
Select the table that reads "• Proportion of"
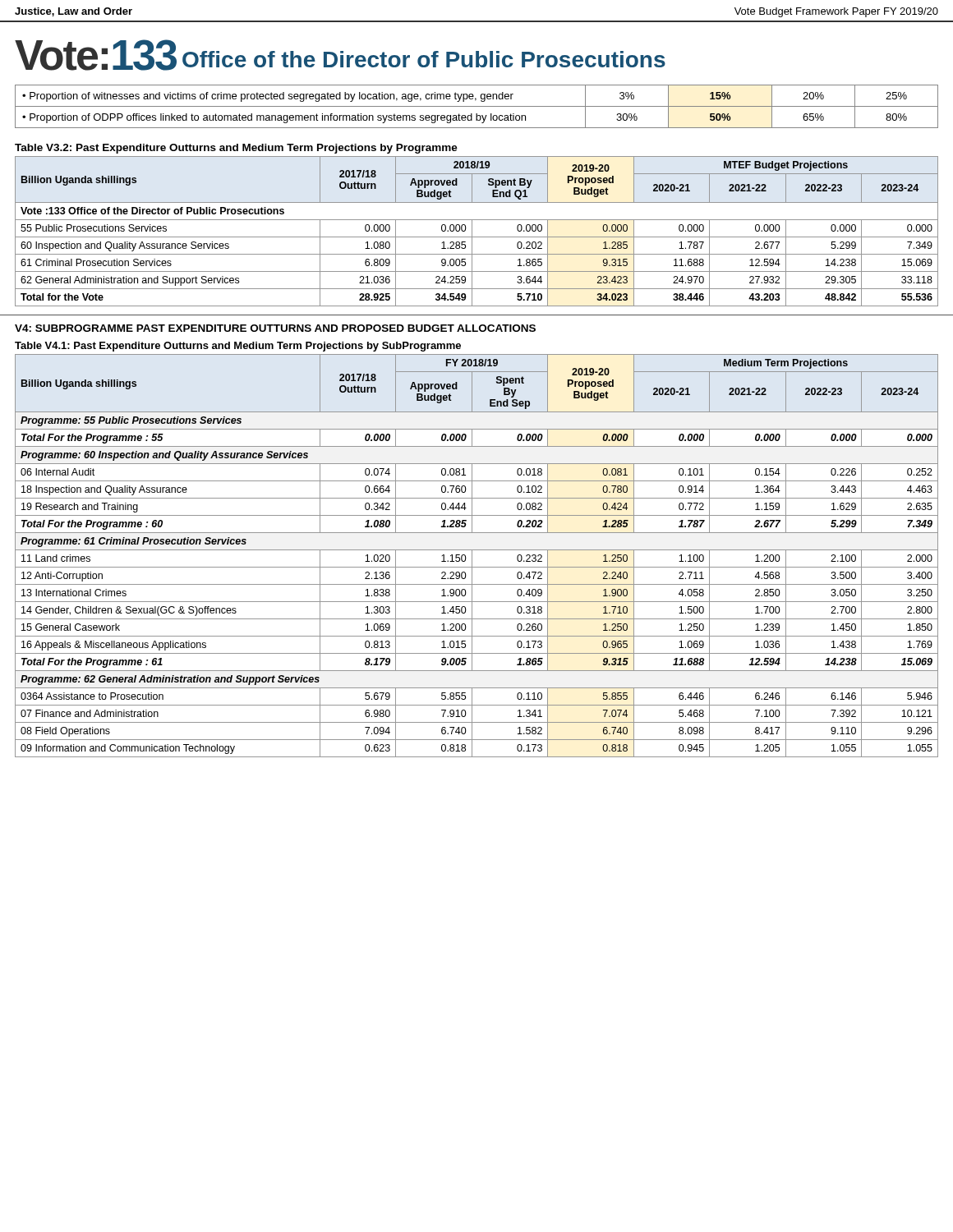pos(476,106)
